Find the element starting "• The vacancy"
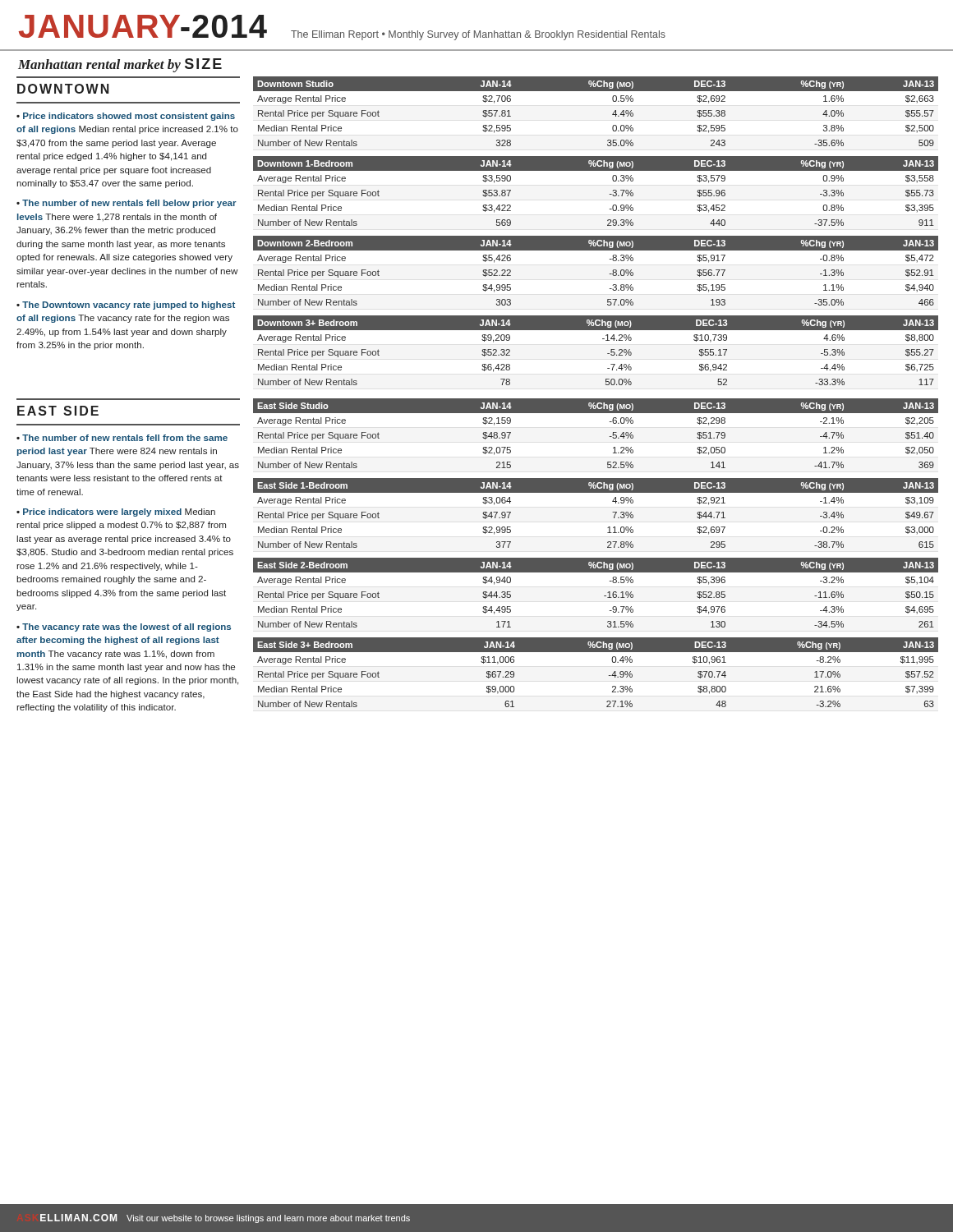 [128, 666]
